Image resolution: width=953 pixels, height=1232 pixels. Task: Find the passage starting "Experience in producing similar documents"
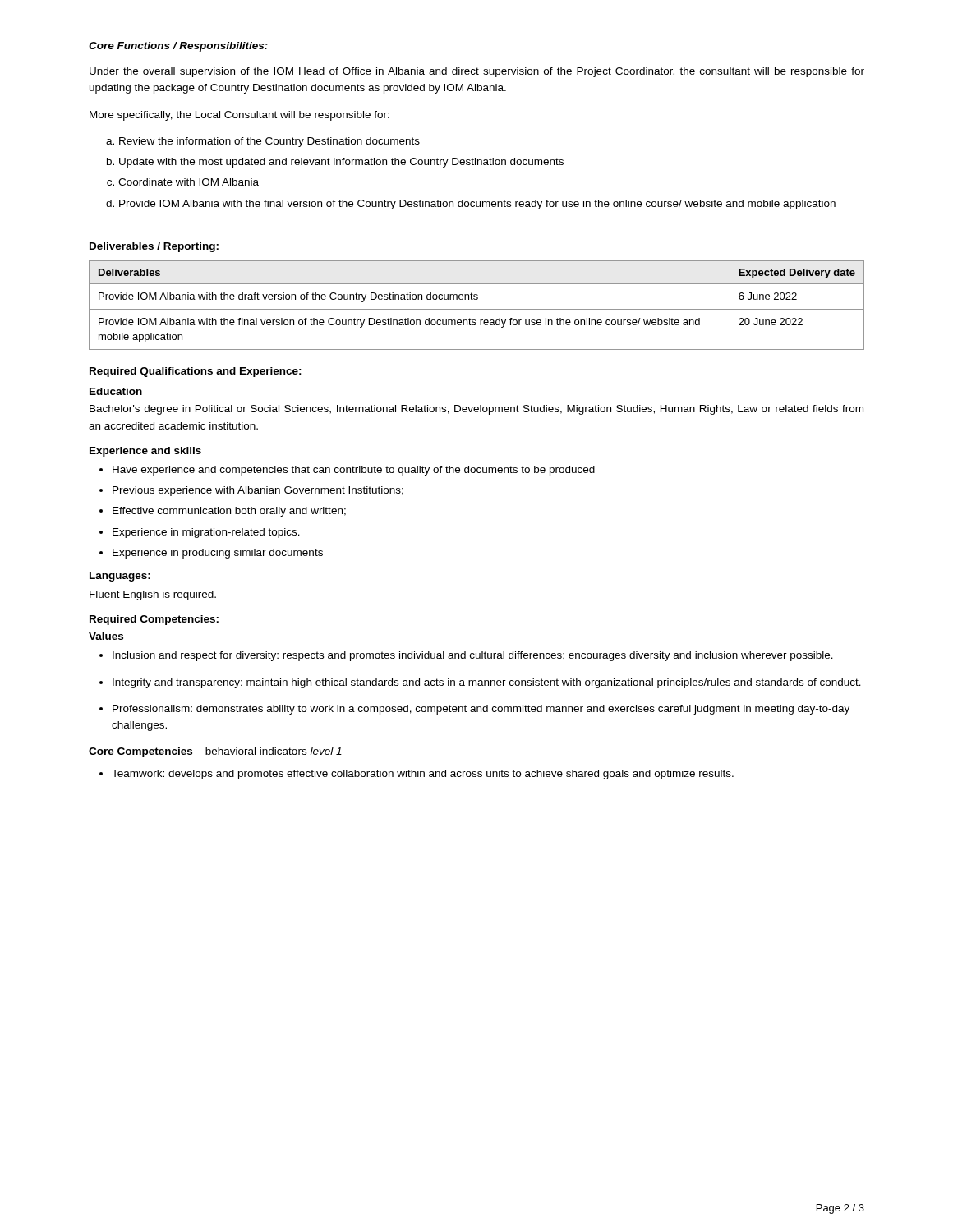coord(217,552)
